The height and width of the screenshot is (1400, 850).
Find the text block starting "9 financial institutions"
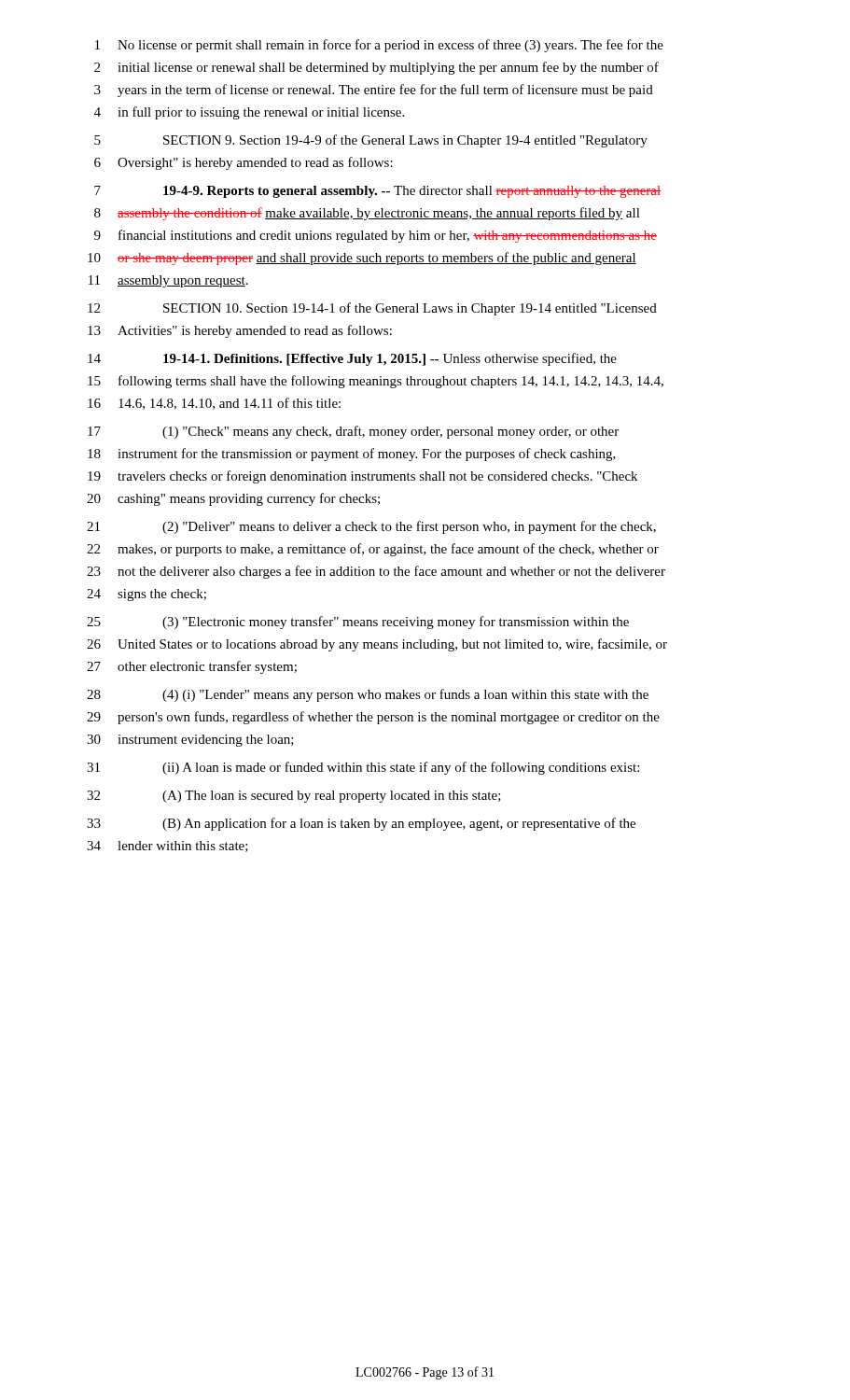(x=425, y=235)
